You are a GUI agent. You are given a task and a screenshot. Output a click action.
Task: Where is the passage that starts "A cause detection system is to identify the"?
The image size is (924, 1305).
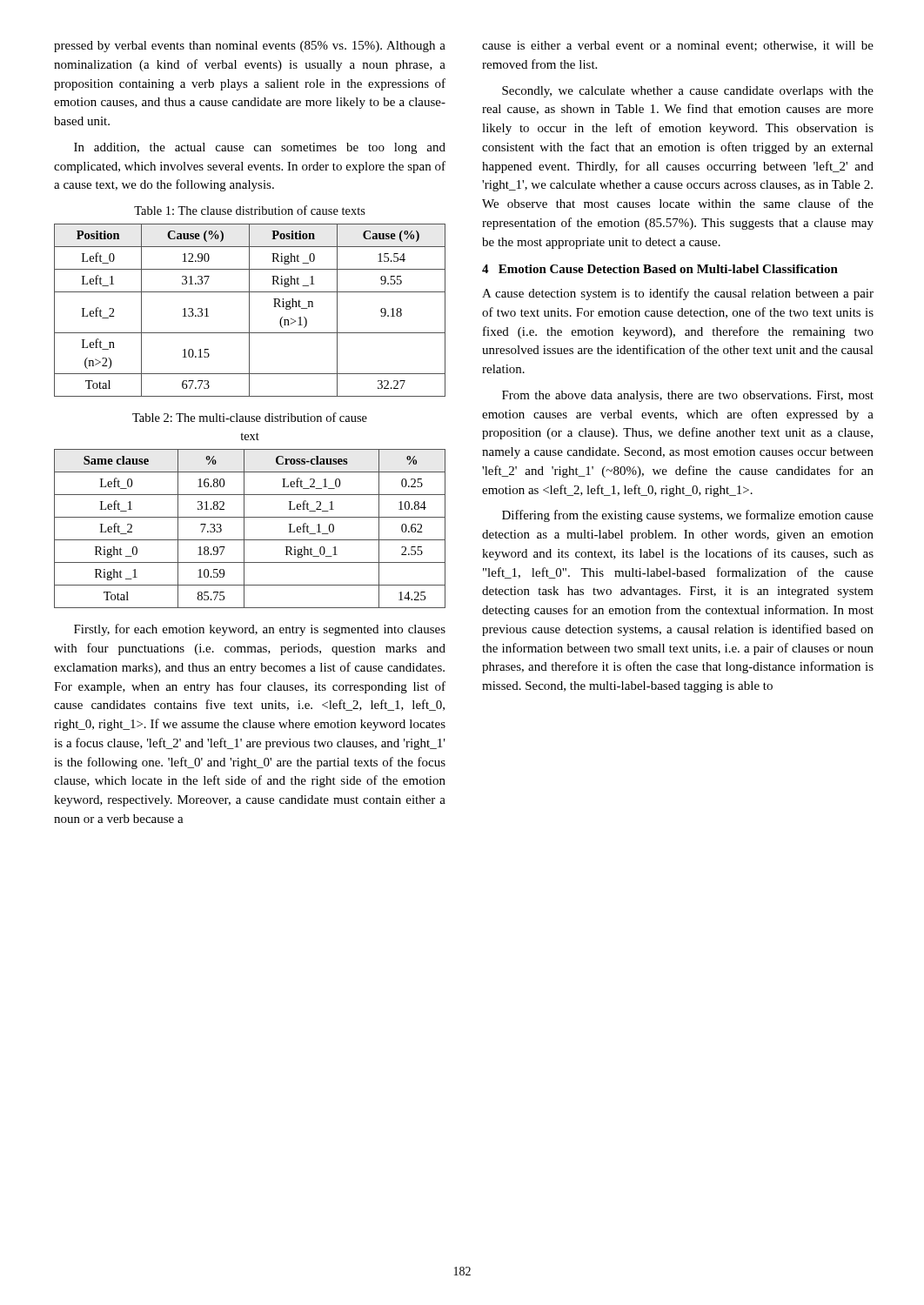pyautogui.click(x=678, y=490)
